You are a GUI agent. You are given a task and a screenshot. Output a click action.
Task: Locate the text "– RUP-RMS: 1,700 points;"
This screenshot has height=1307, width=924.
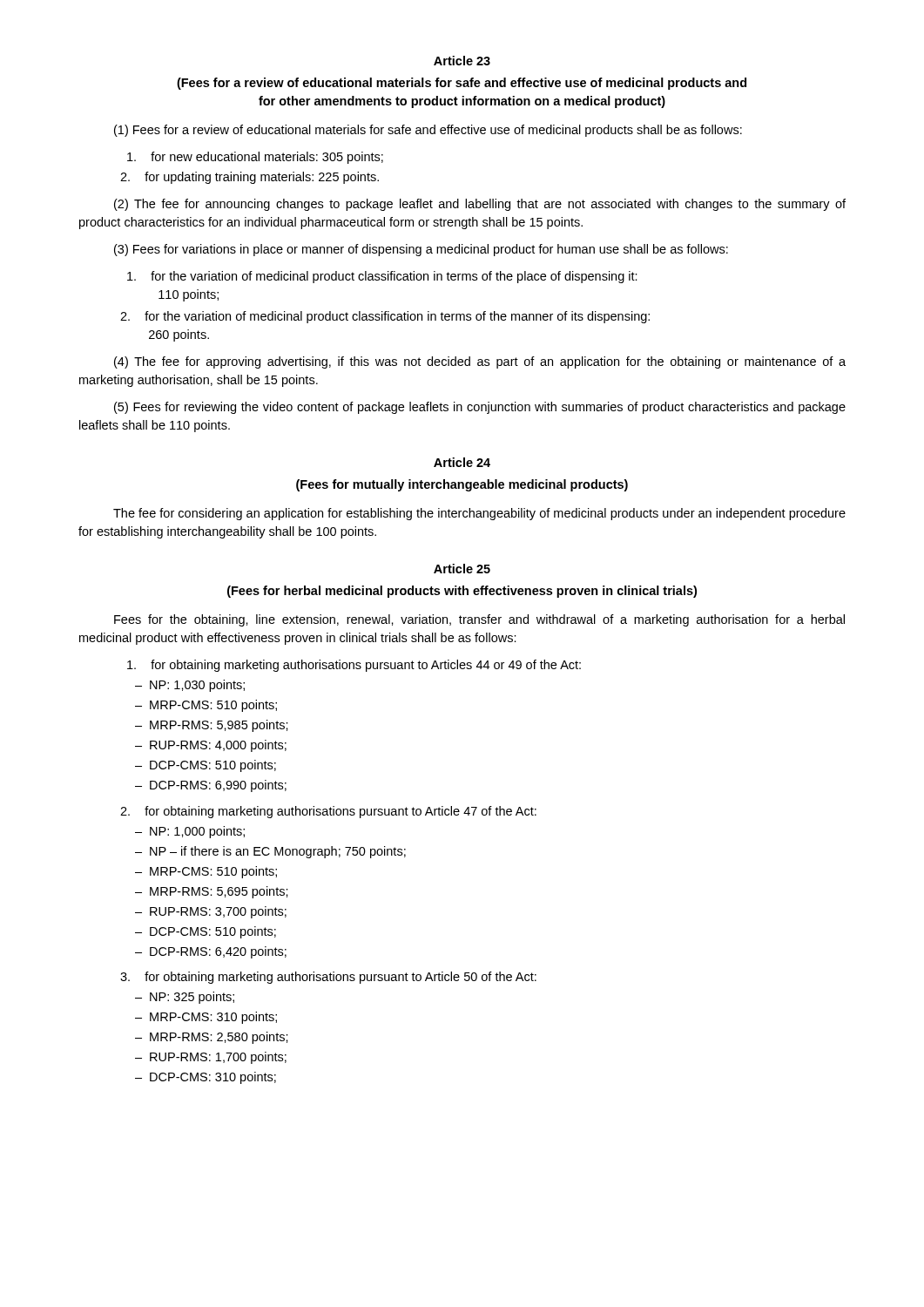point(211,1057)
